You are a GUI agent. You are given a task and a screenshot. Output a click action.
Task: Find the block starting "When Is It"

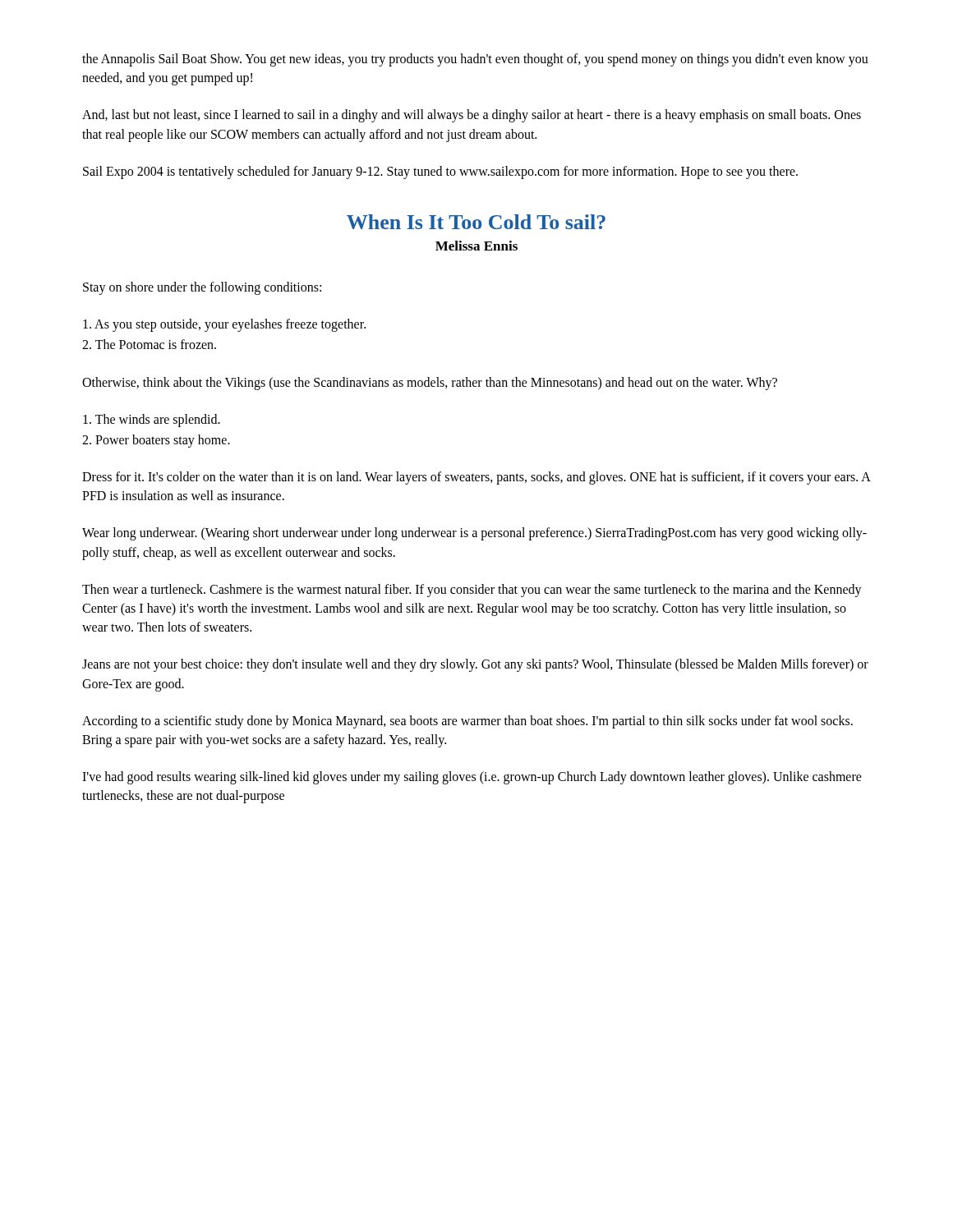[x=476, y=222]
